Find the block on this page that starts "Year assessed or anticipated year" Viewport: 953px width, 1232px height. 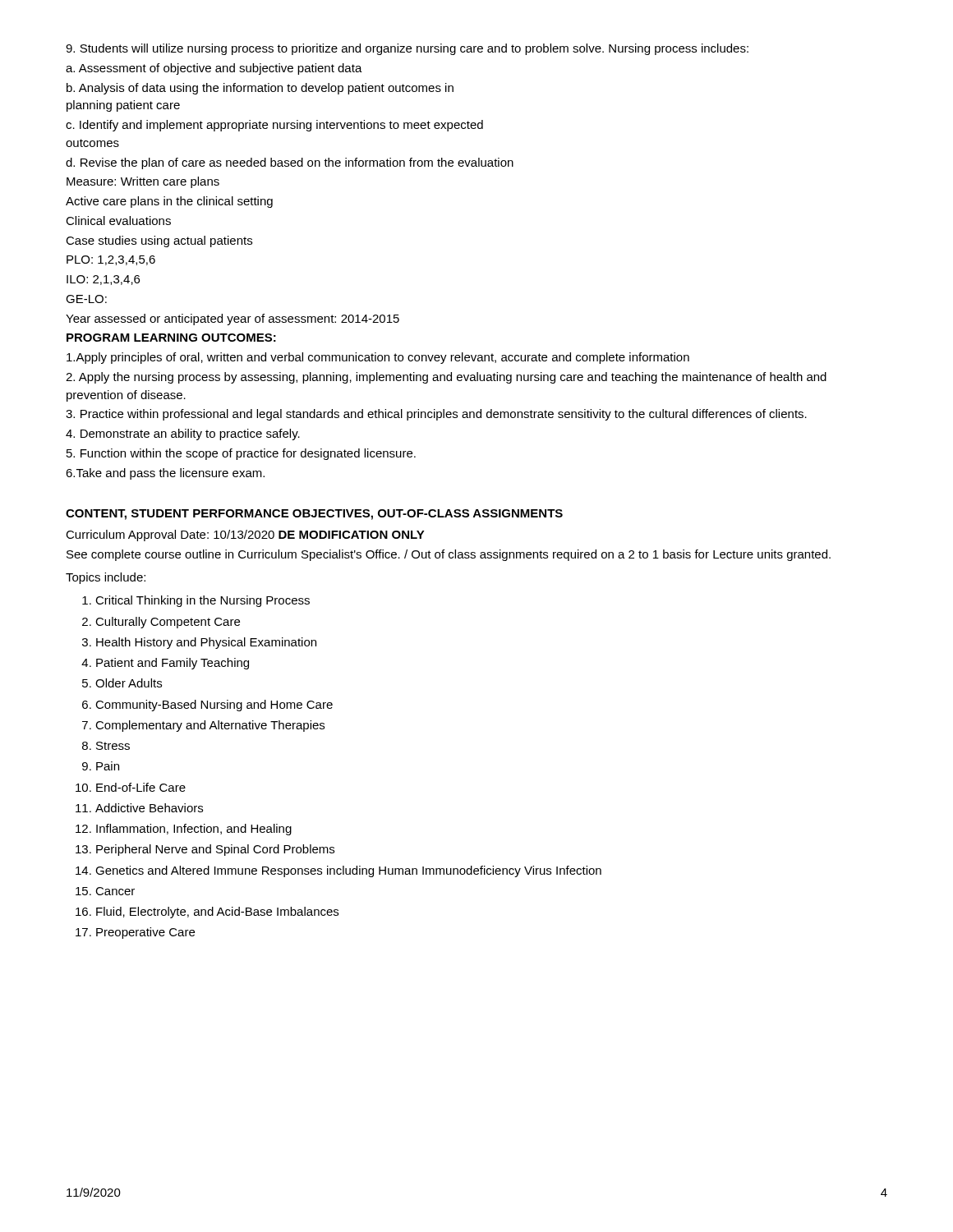(233, 318)
